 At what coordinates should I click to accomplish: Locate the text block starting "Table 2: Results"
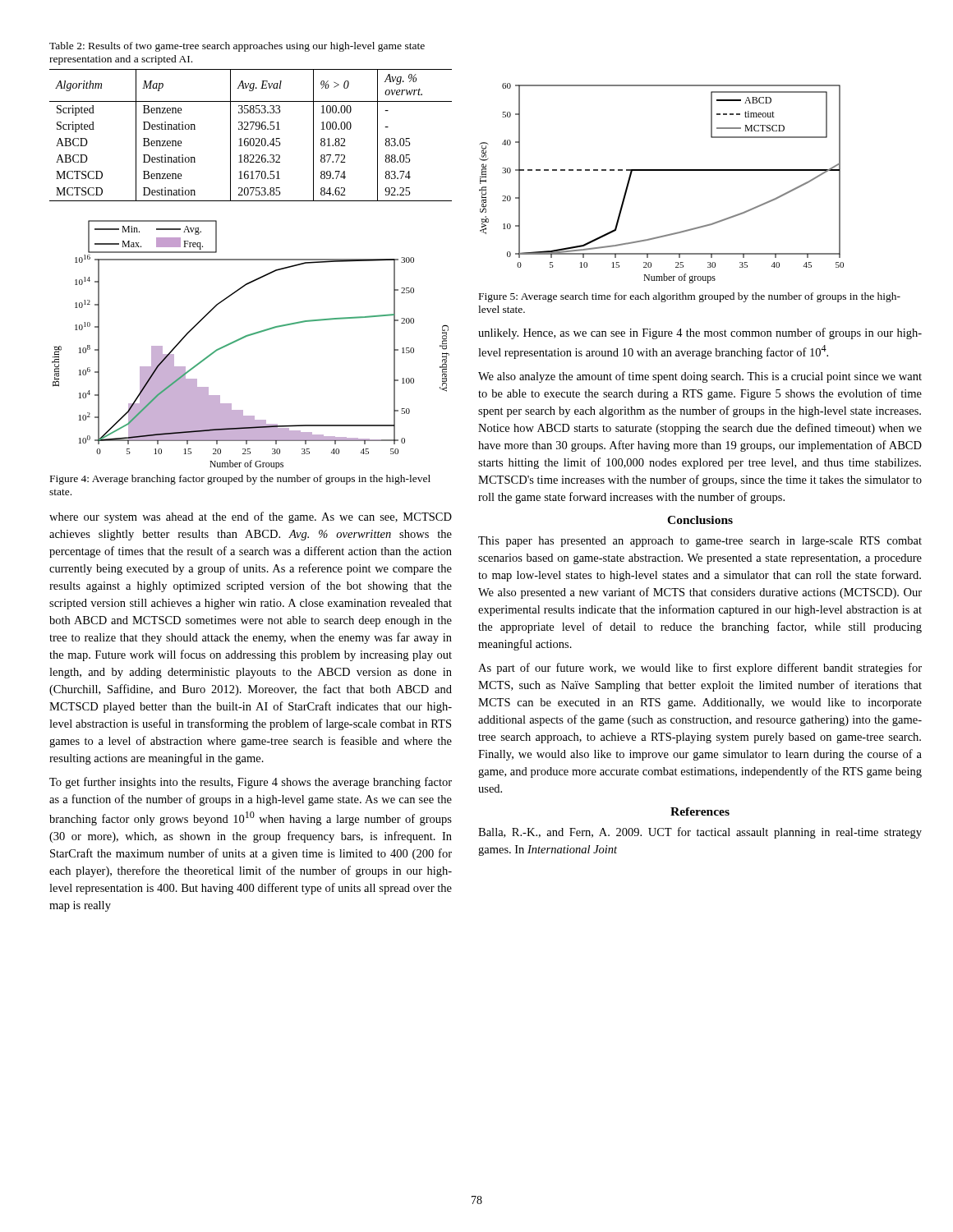tap(237, 52)
